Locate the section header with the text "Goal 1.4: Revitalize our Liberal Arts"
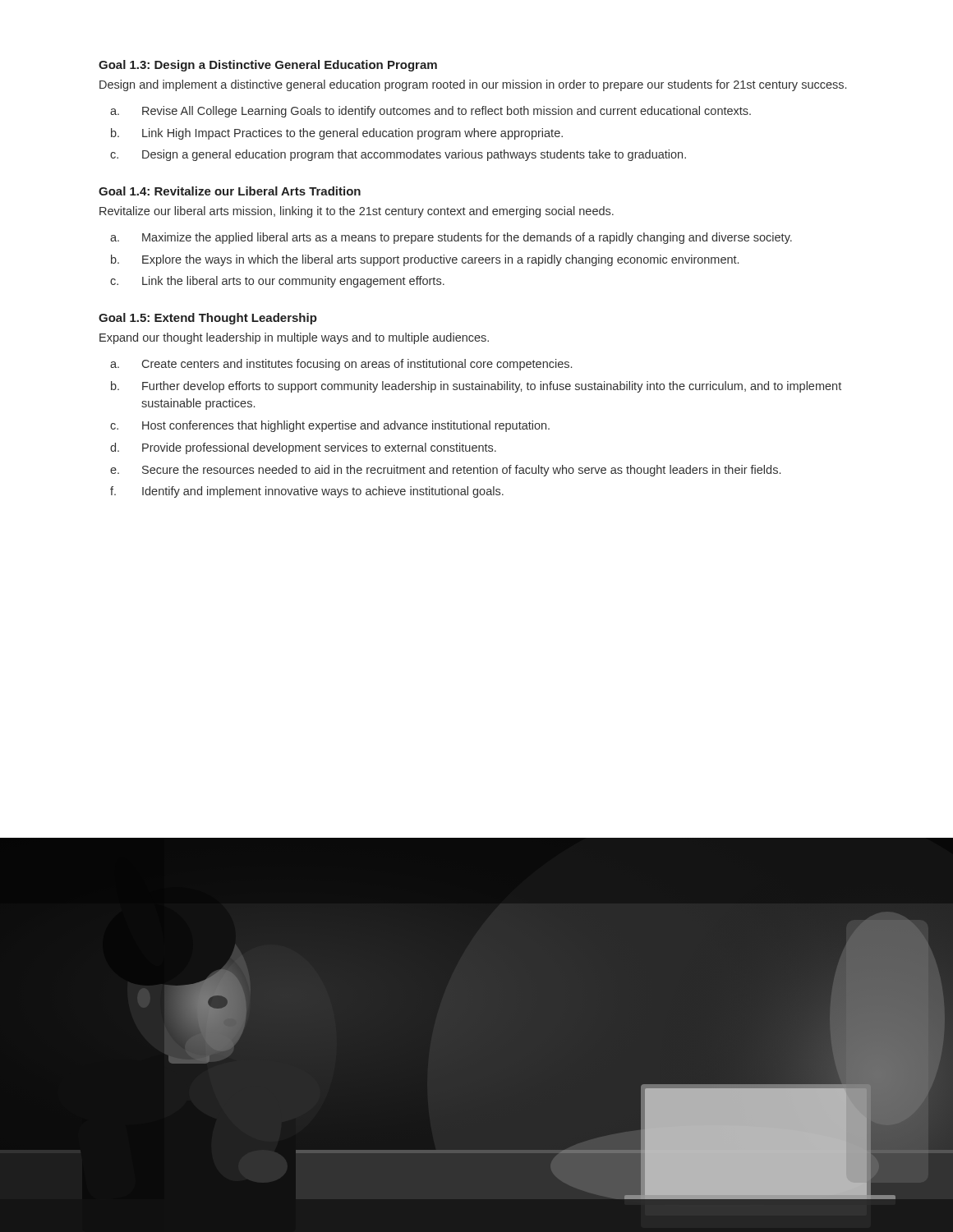This screenshot has width=953, height=1232. pyautogui.click(x=230, y=191)
